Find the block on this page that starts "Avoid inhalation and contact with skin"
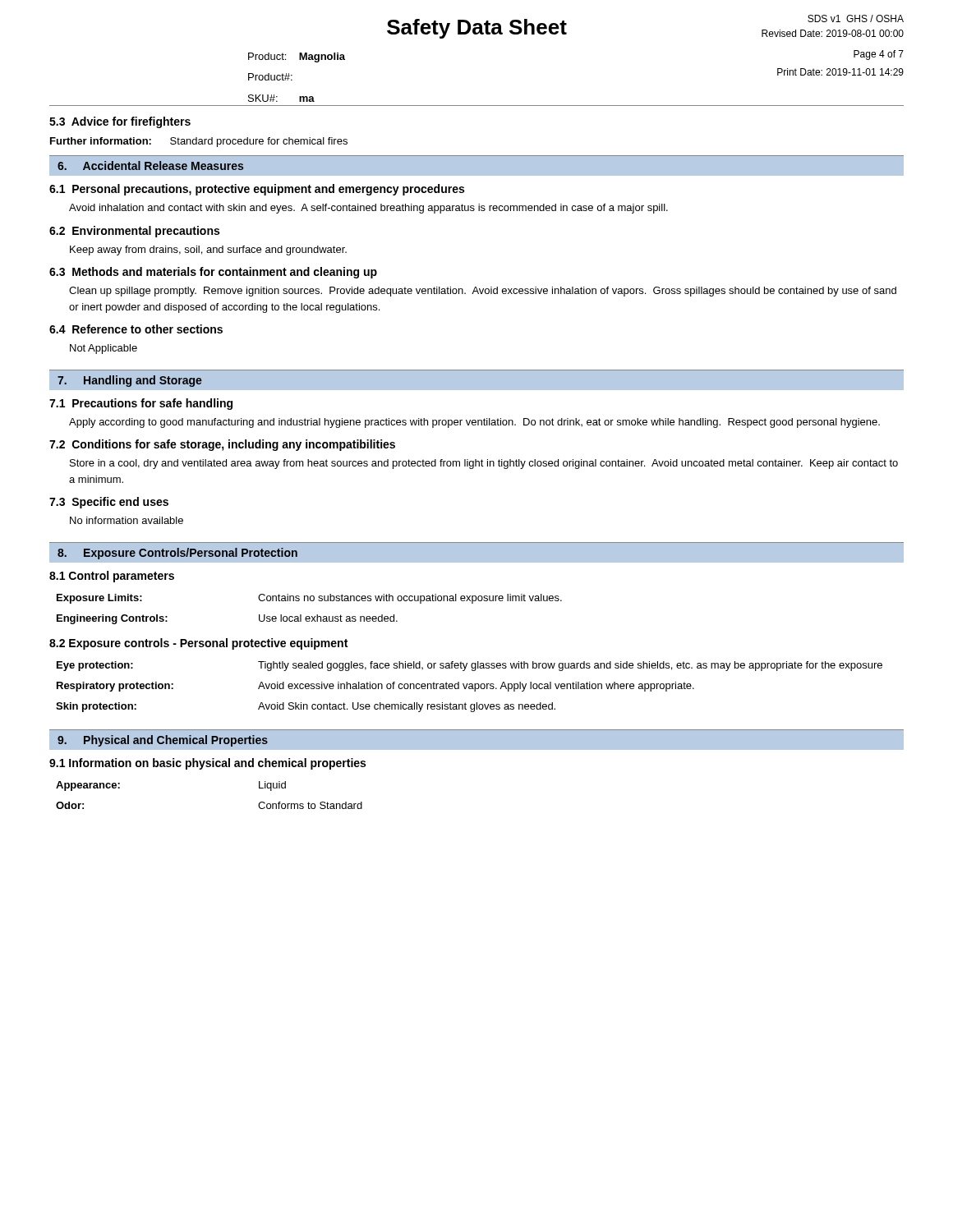The height and width of the screenshot is (1232, 953). point(369,207)
